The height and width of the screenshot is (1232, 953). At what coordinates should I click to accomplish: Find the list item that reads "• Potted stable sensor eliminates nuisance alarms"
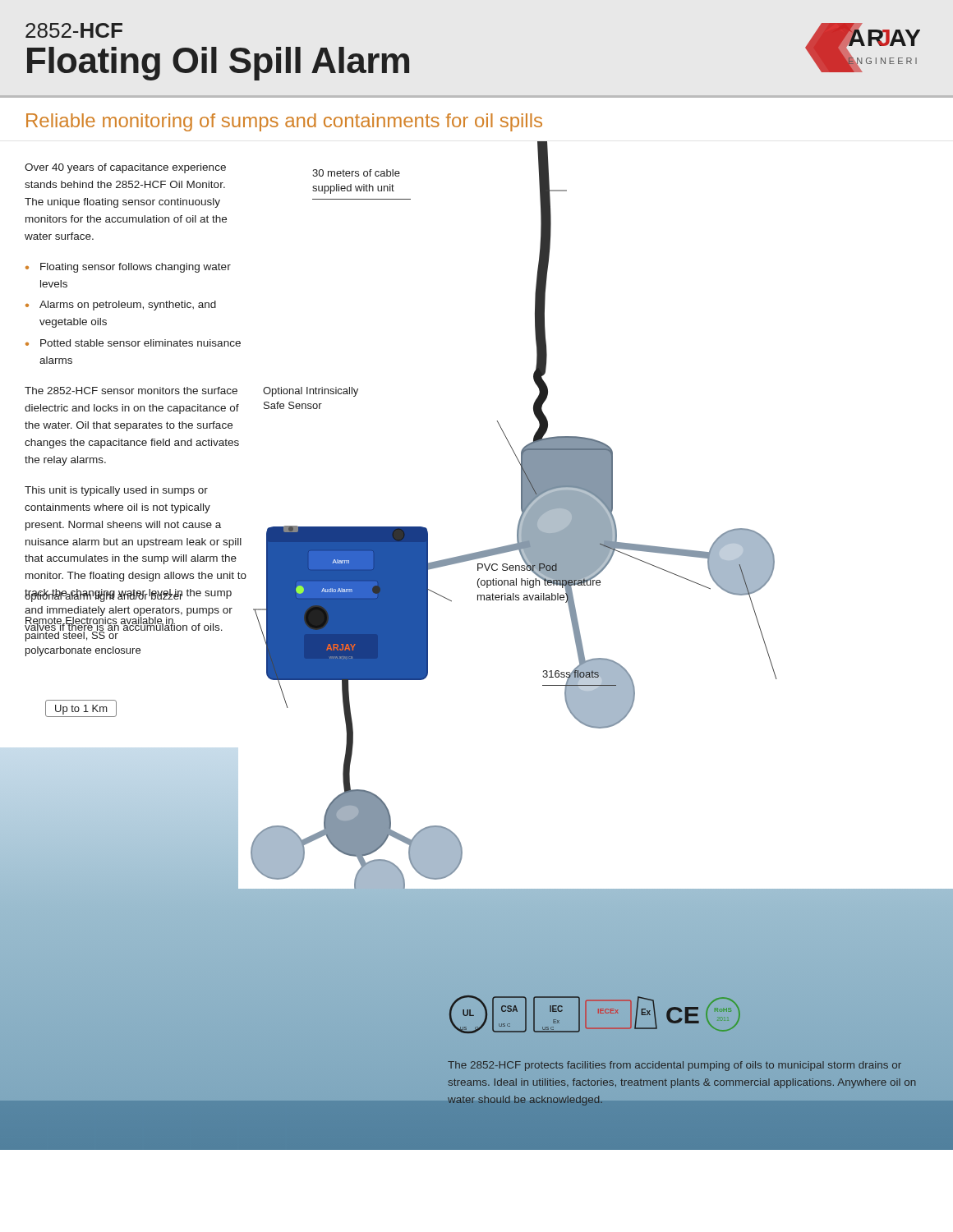(133, 351)
